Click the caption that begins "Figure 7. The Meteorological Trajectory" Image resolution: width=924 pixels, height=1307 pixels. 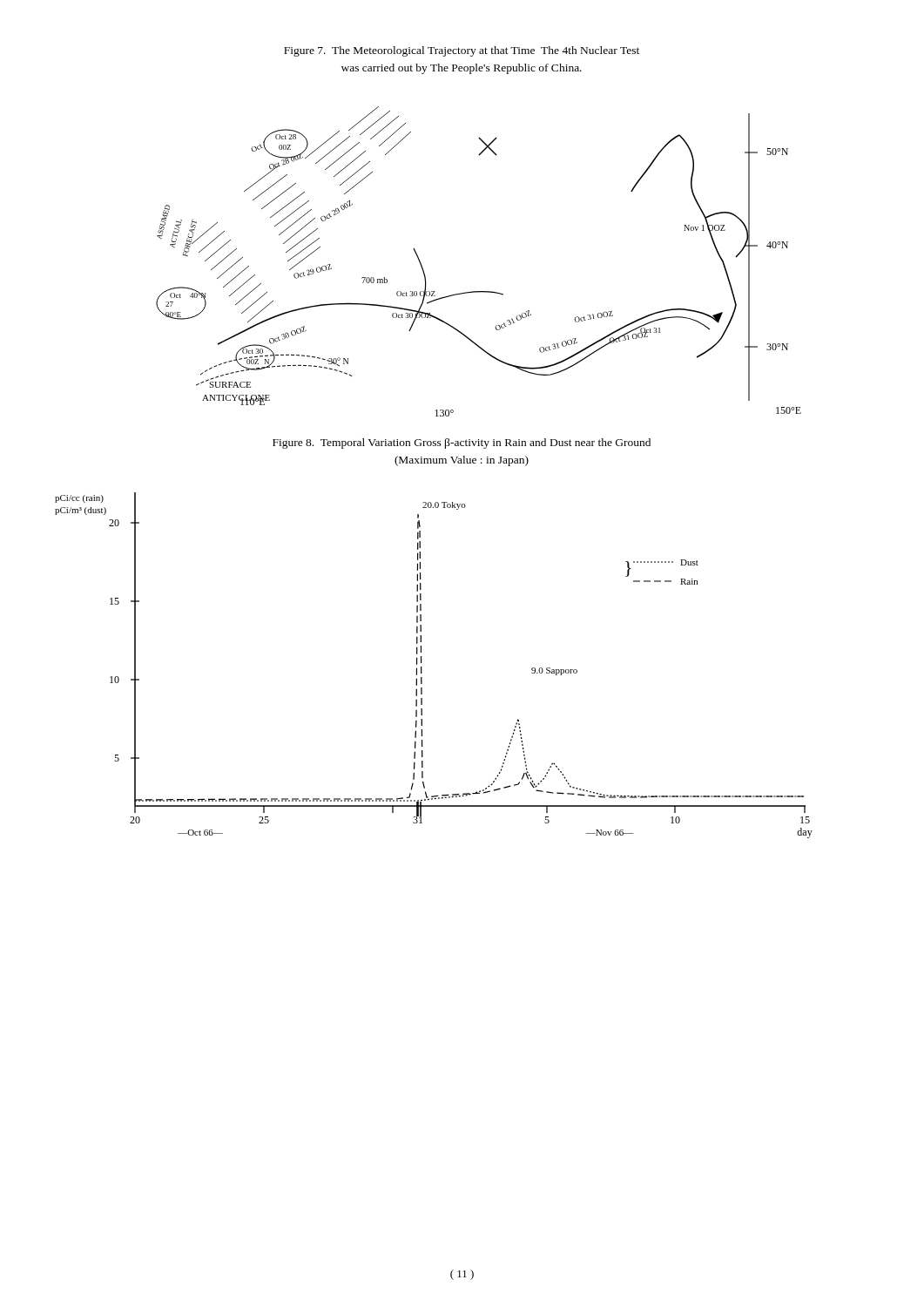[462, 59]
